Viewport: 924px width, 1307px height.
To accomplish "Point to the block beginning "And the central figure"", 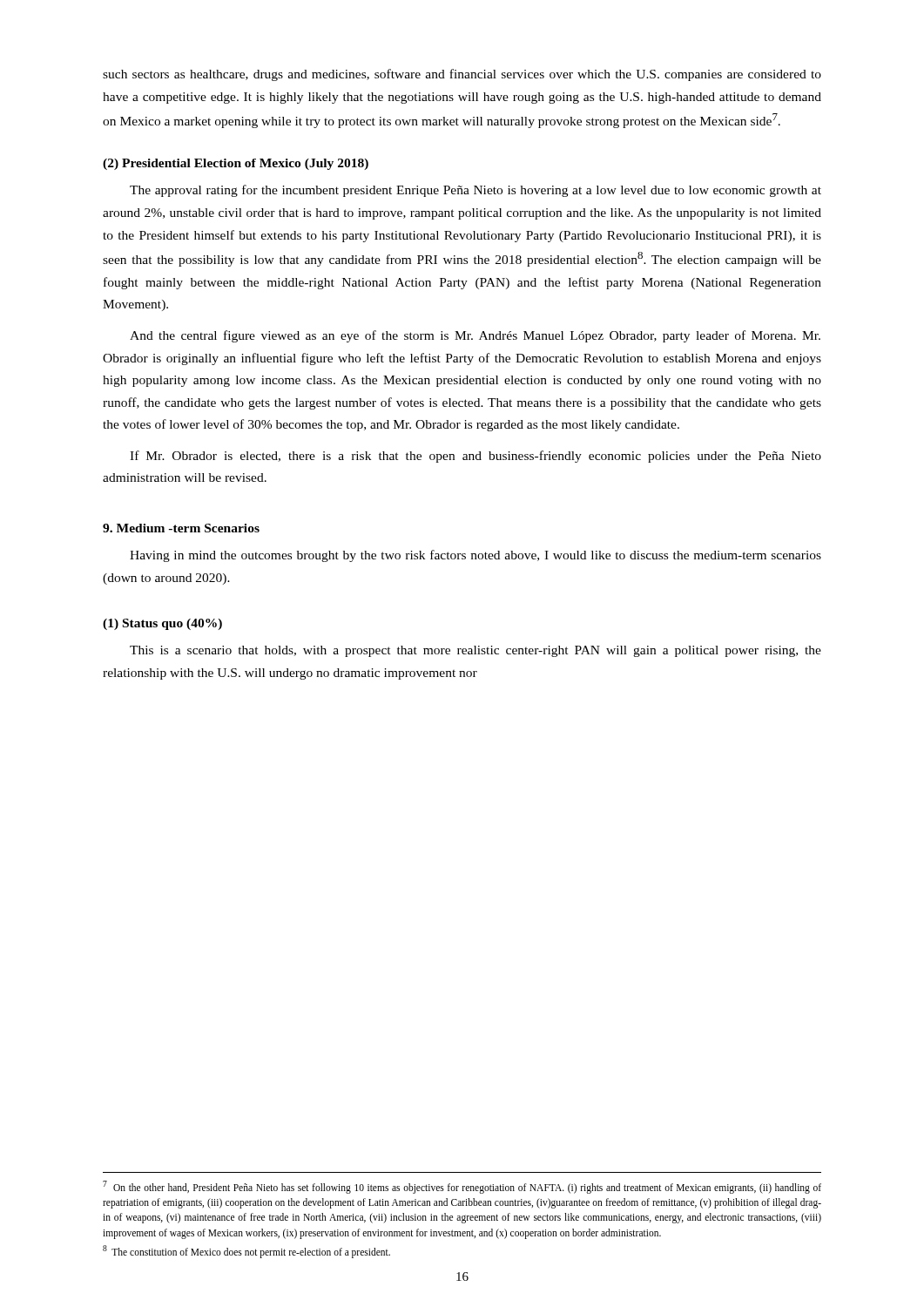I will click(x=462, y=379).
